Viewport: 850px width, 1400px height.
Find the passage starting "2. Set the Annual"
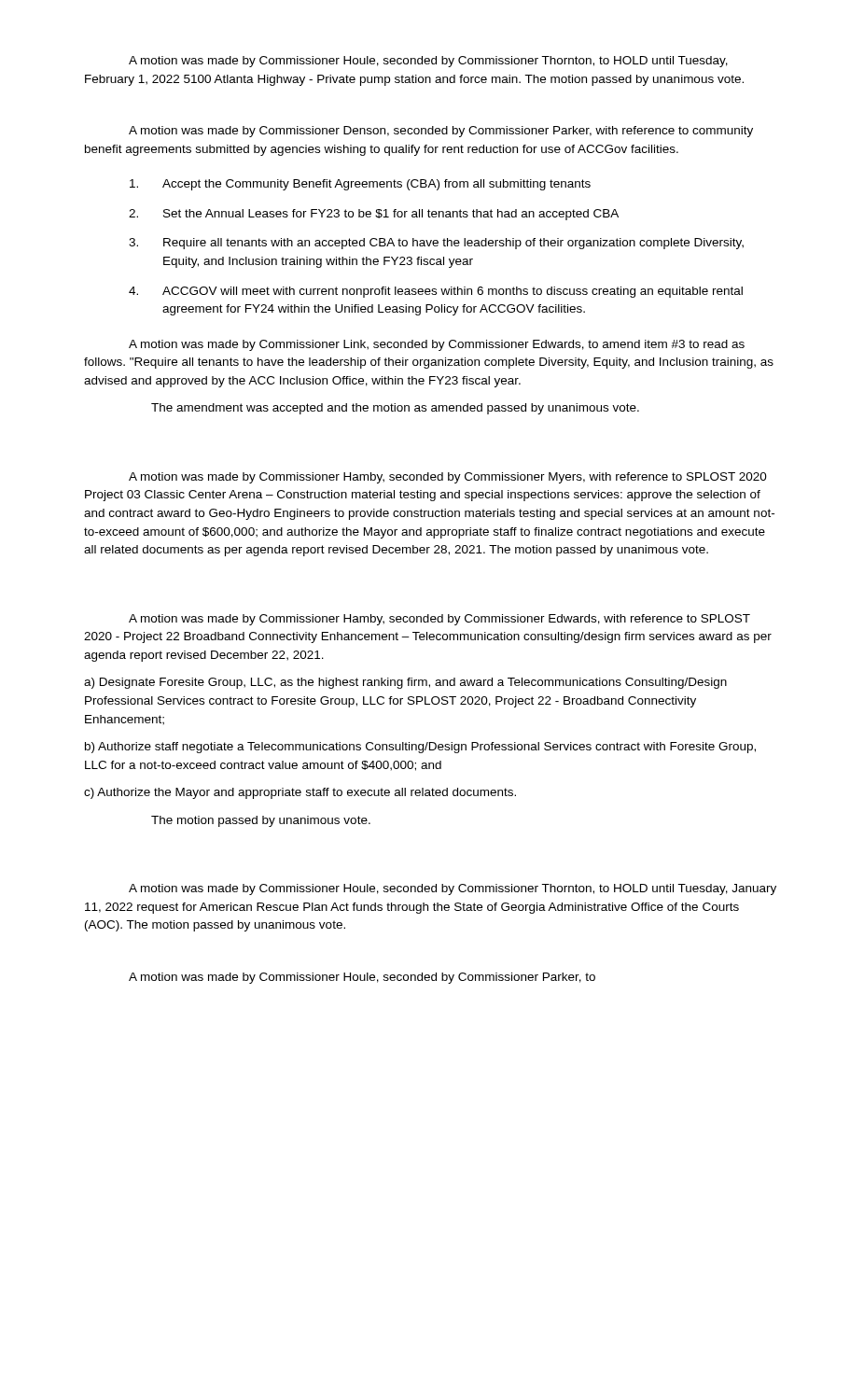(454, 213)
